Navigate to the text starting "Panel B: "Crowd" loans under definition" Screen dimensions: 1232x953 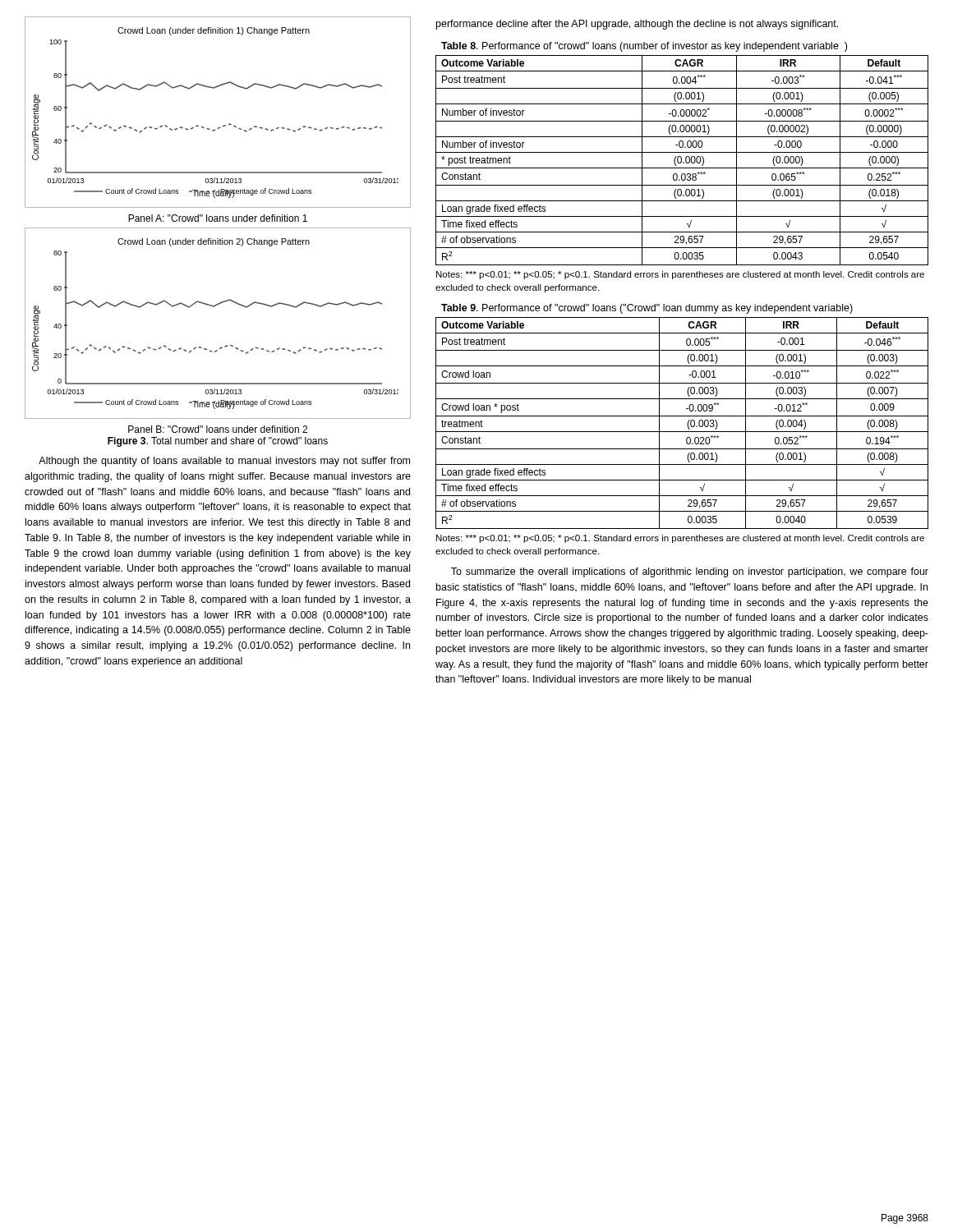[x=218, y=435]
